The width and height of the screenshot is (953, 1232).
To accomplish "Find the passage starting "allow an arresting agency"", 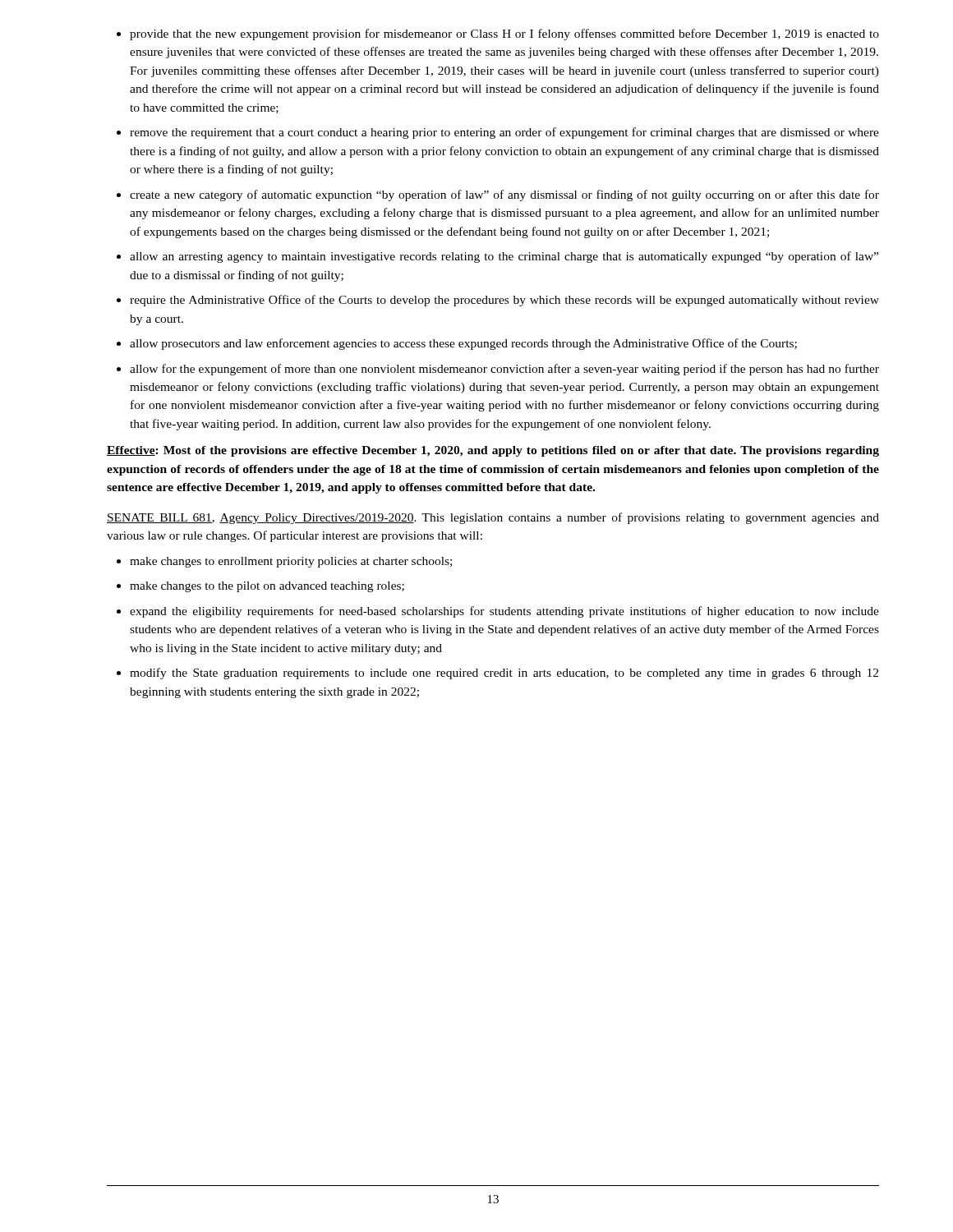I will 504,266.
